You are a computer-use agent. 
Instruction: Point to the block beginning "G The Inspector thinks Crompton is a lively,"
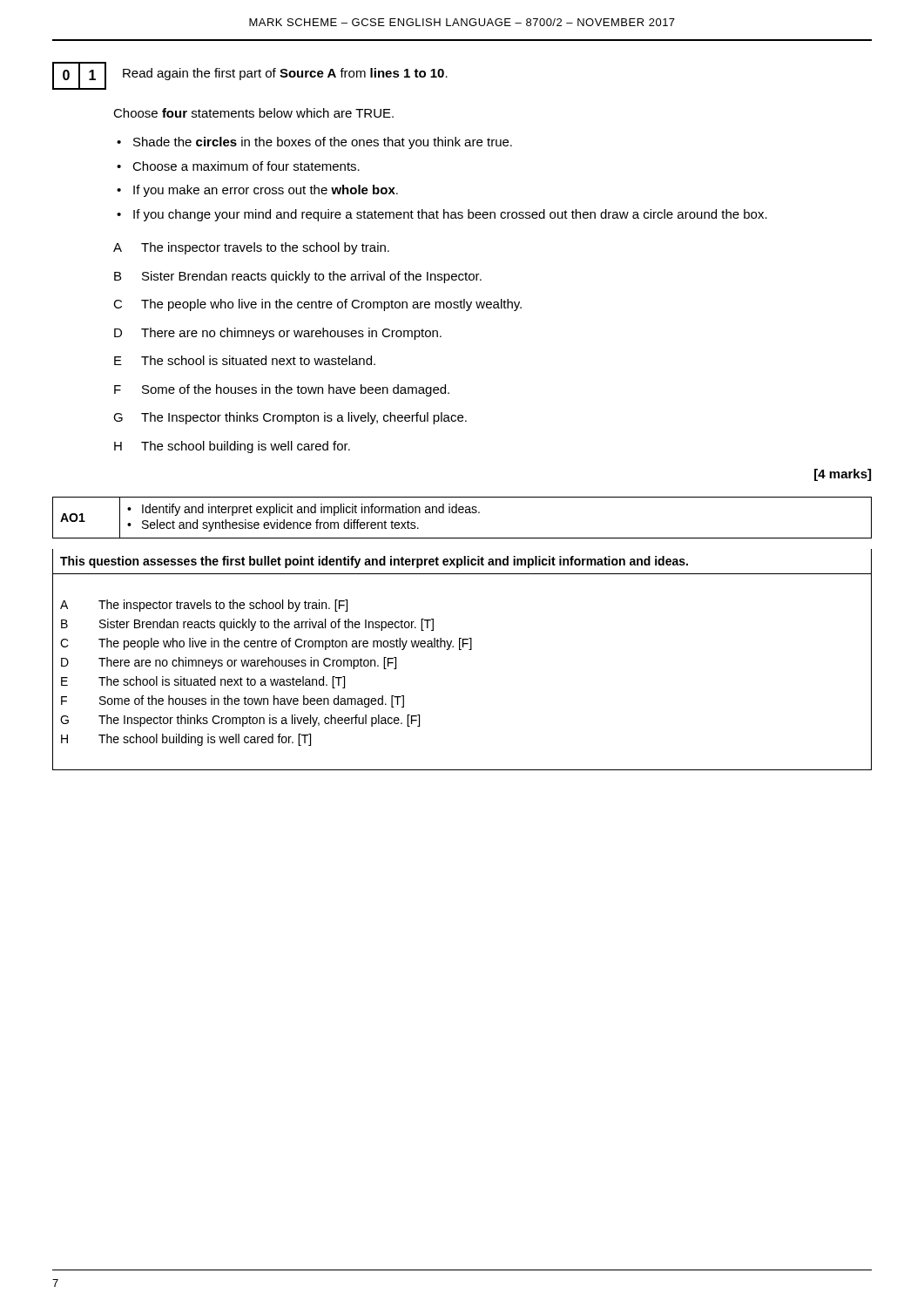point(290,418)
